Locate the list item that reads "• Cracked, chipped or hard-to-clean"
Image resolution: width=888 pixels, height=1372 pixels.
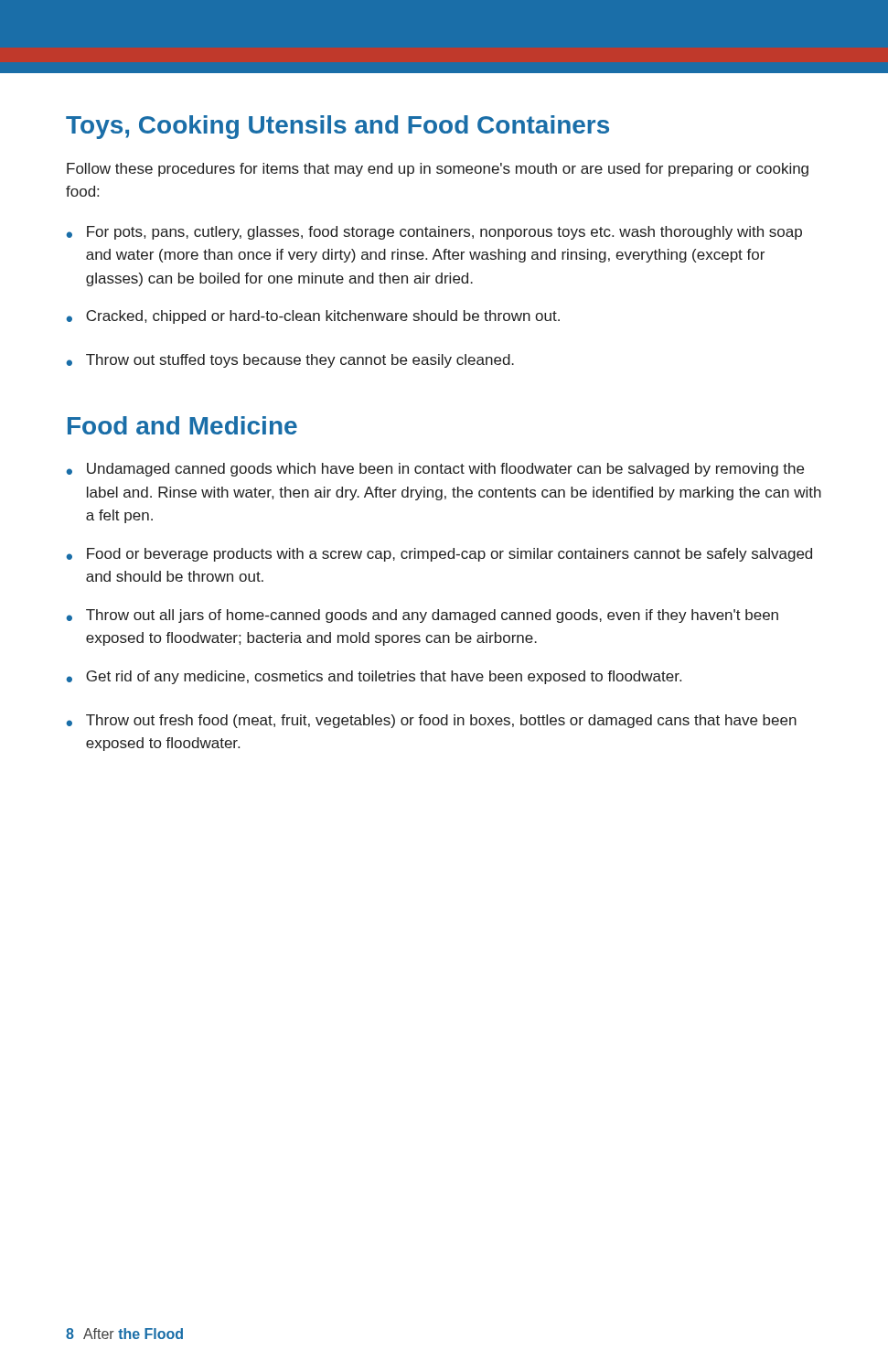pyautogui.click(x=313, y=319)
